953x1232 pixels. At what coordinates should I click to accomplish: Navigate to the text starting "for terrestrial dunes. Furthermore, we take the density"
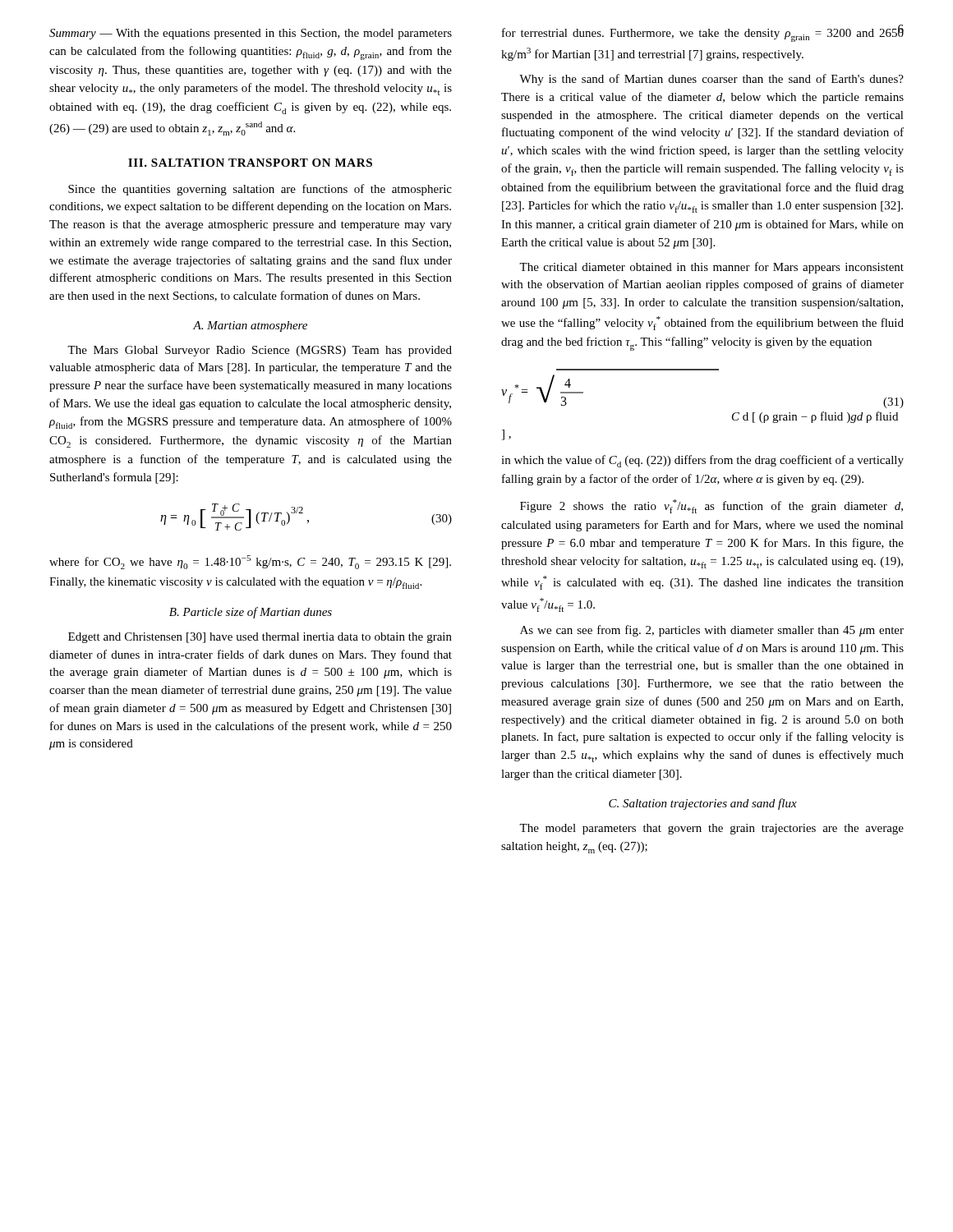[702, 44]
